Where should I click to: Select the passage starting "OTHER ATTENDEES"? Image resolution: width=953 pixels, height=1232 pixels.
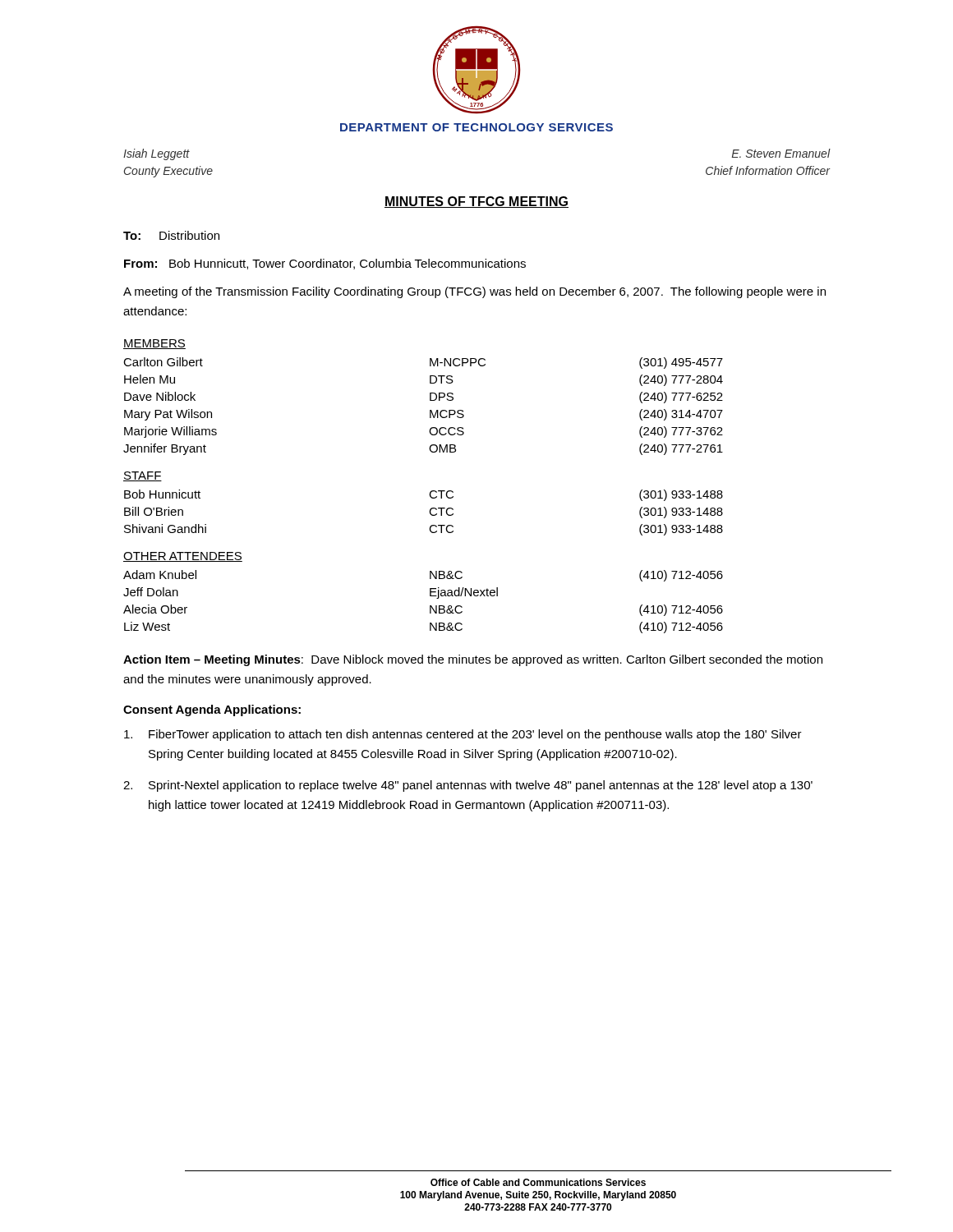pos(183,556)
